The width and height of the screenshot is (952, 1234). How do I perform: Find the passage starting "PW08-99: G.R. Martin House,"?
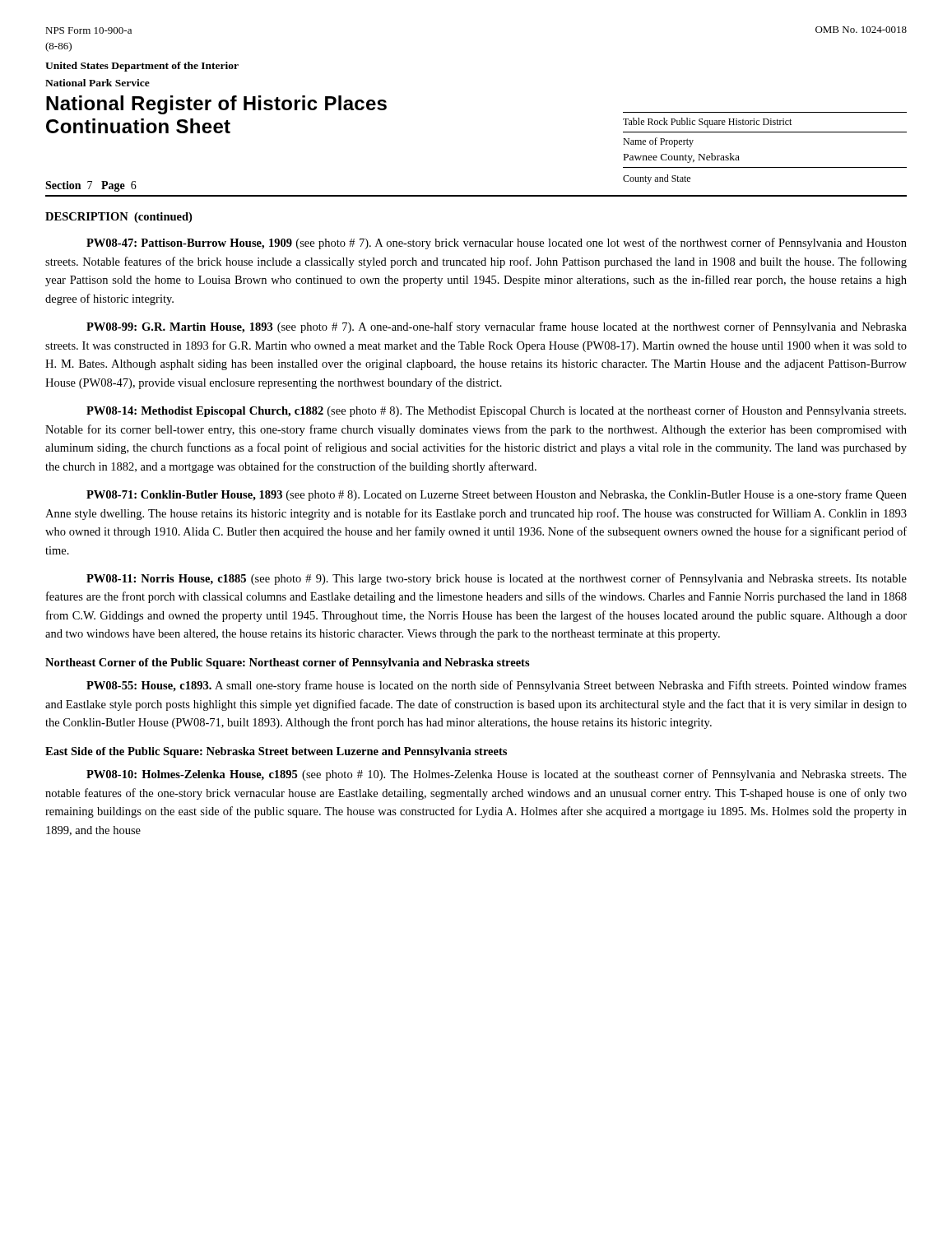coord(476,355)
